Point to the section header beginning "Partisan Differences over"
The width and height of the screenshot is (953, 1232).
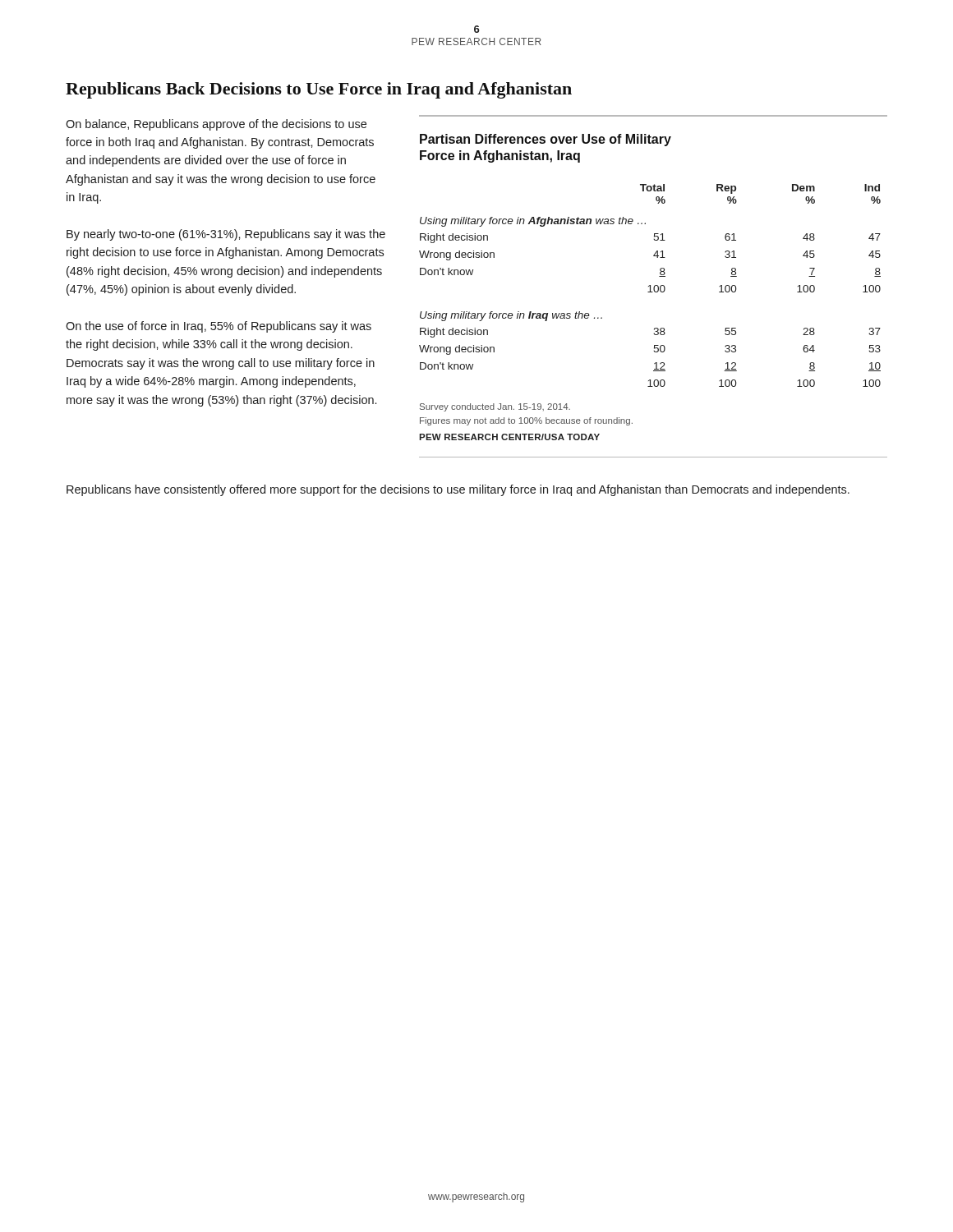point(545,147)
